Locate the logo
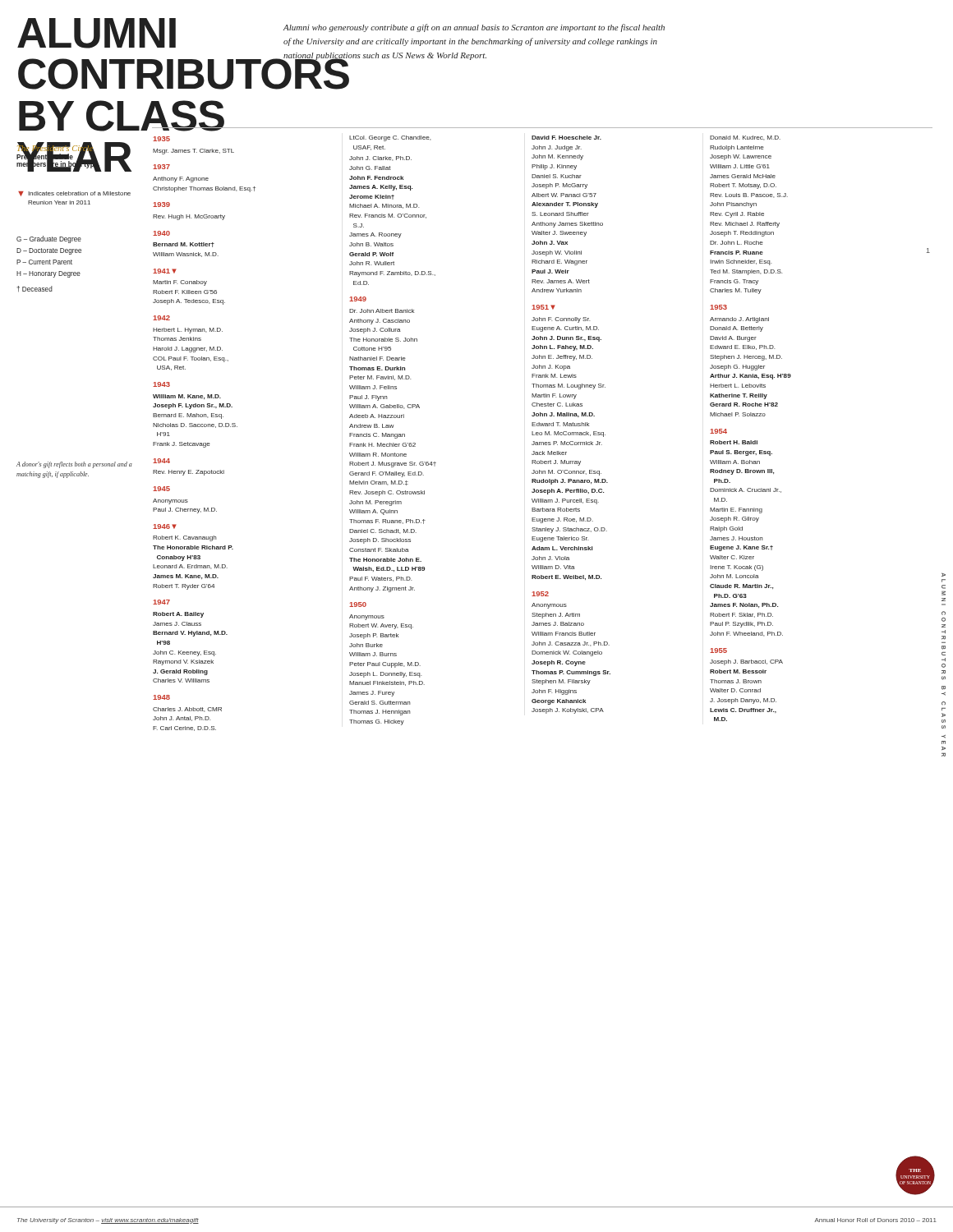Screen dimensions: 1232x953 [x=915, y=1175]
